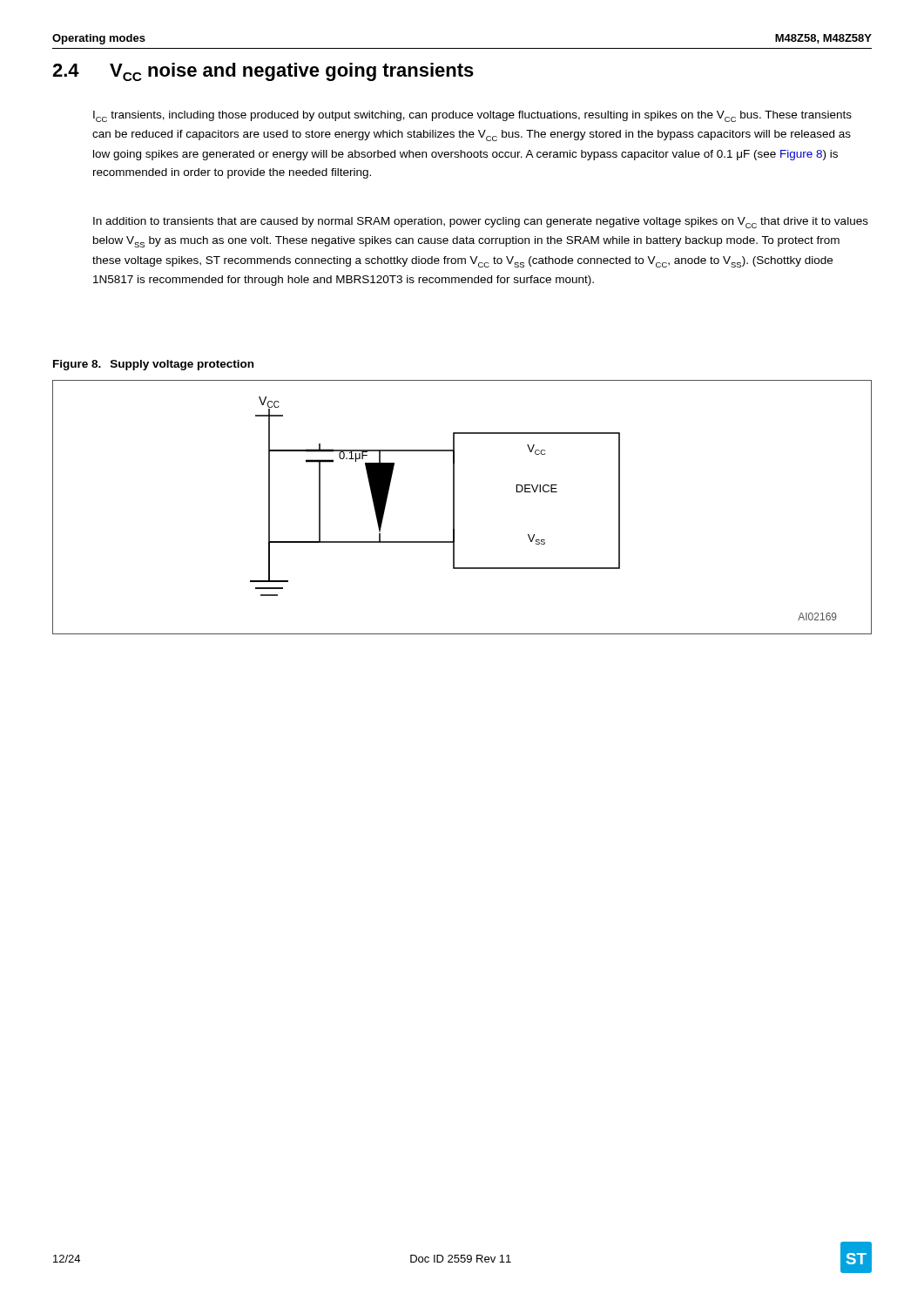The image size is (924, 1307).
Task: Locate the region starting "ICC transients, including those produced by"
Action: click(x=472, y=143)
